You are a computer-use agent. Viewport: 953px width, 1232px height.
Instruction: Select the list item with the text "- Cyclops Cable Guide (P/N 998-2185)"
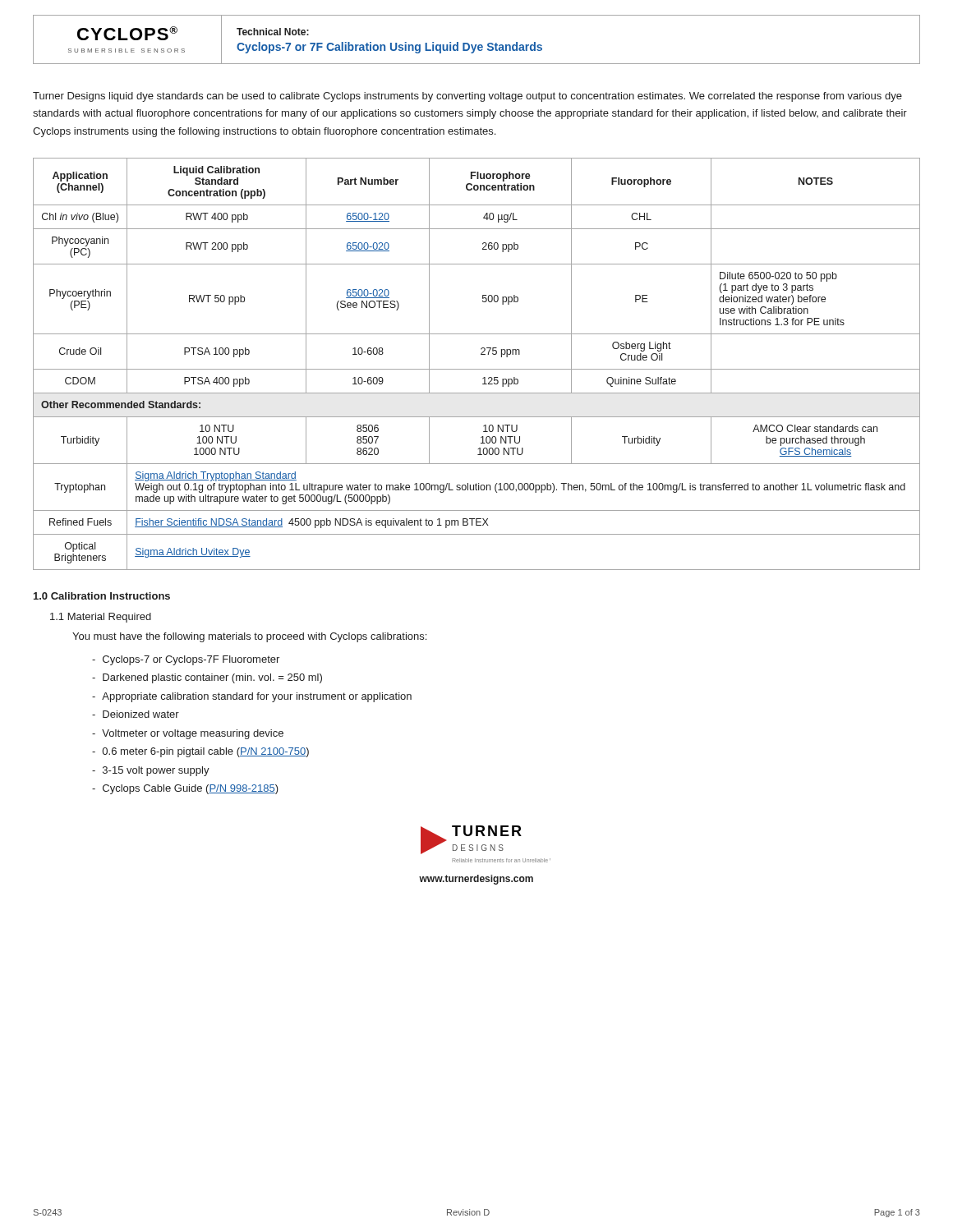[x=185, y=788]
